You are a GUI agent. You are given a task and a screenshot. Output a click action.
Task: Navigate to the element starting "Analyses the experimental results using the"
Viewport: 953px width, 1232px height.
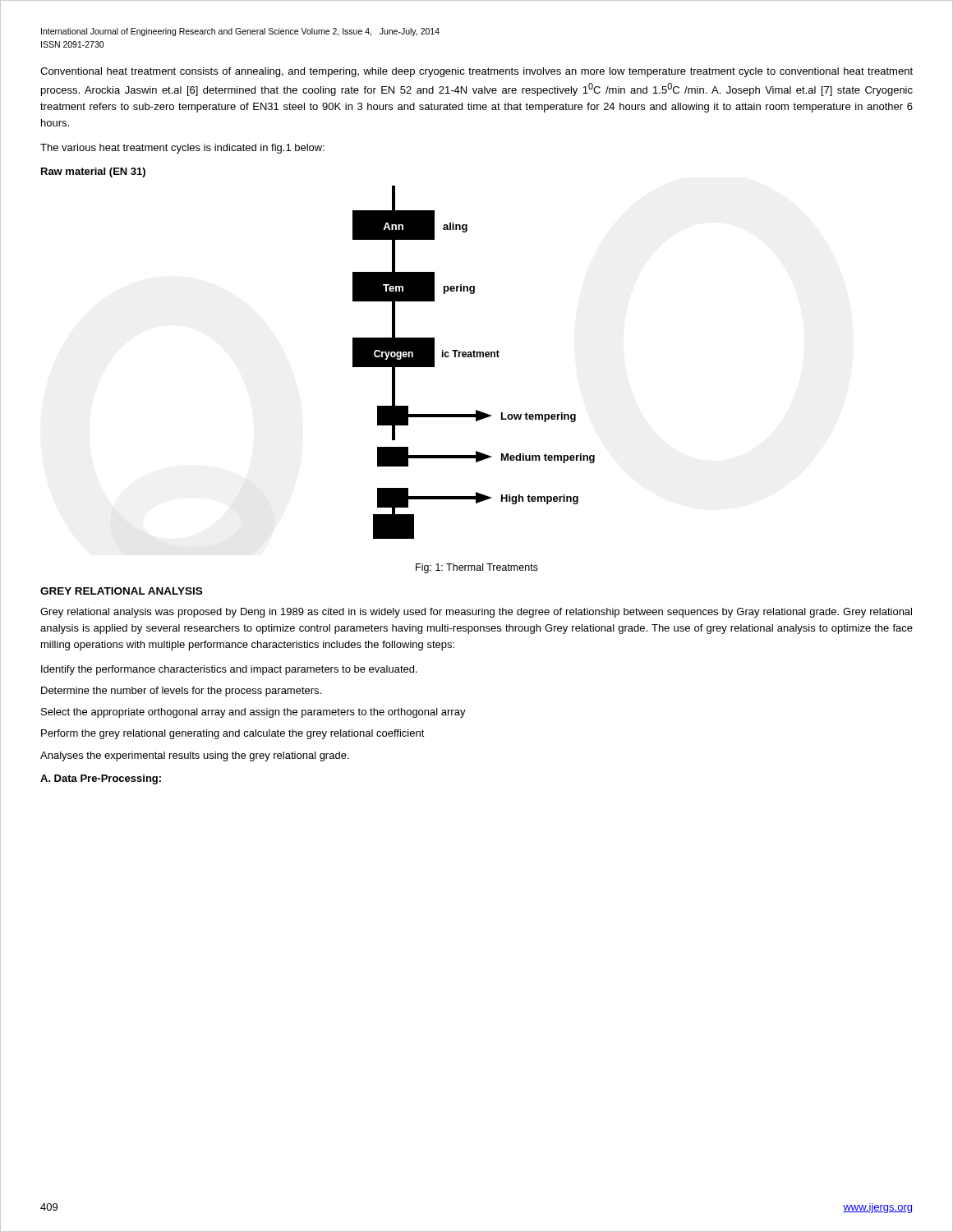pos(195,755)
